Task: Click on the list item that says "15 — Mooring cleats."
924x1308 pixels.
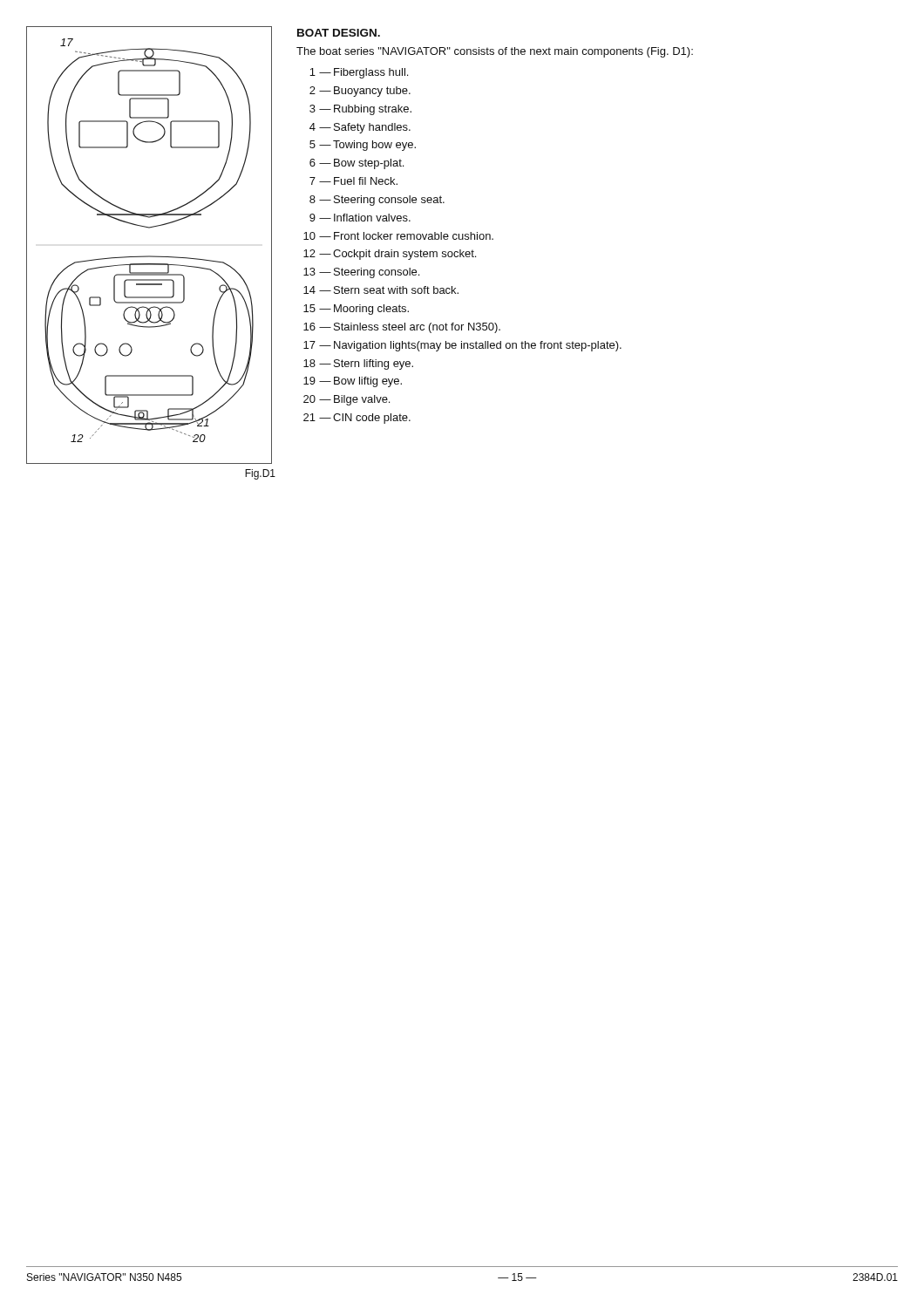Action: [x=356, y=310]
